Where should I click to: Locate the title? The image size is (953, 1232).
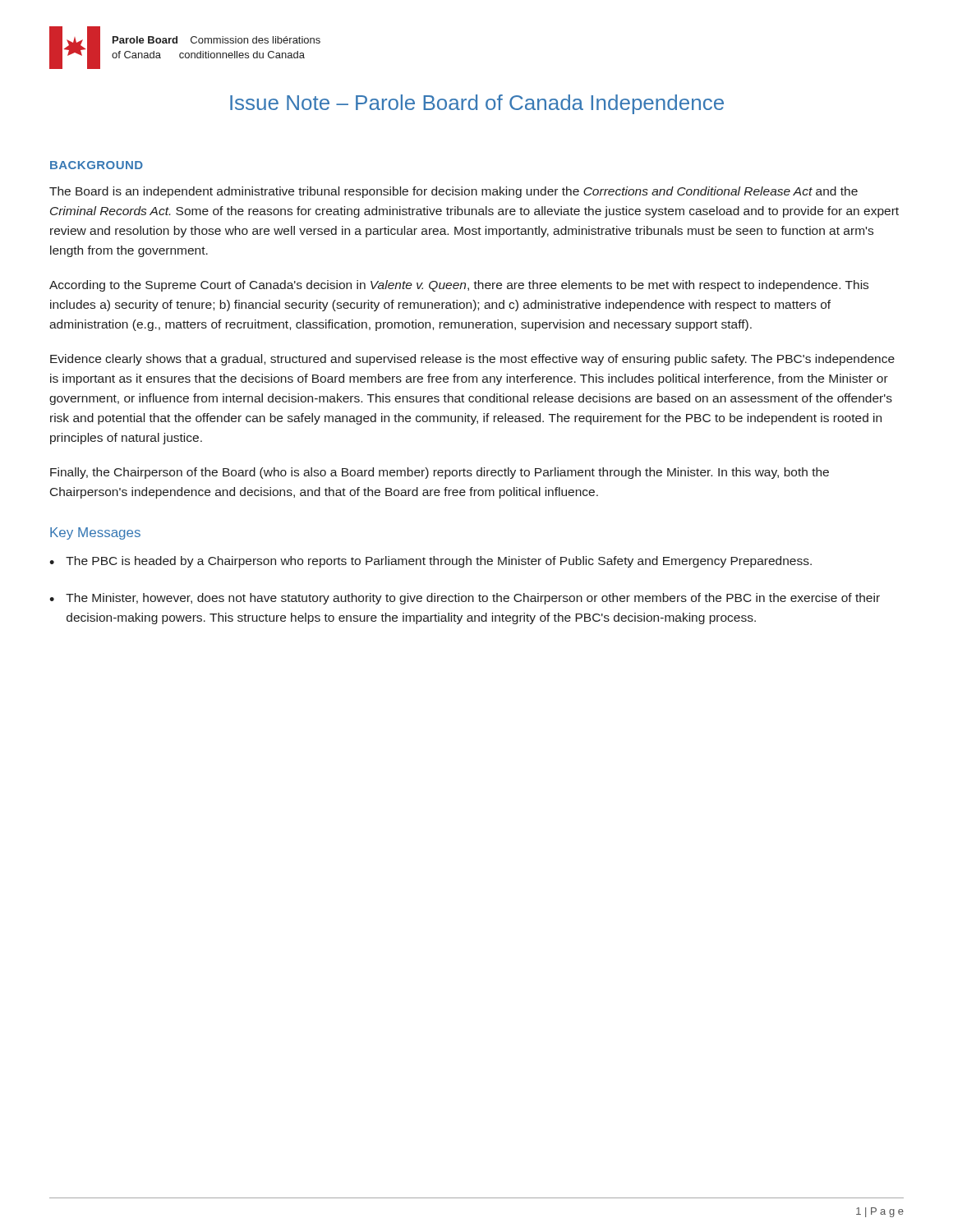click(x=476, y=103)
